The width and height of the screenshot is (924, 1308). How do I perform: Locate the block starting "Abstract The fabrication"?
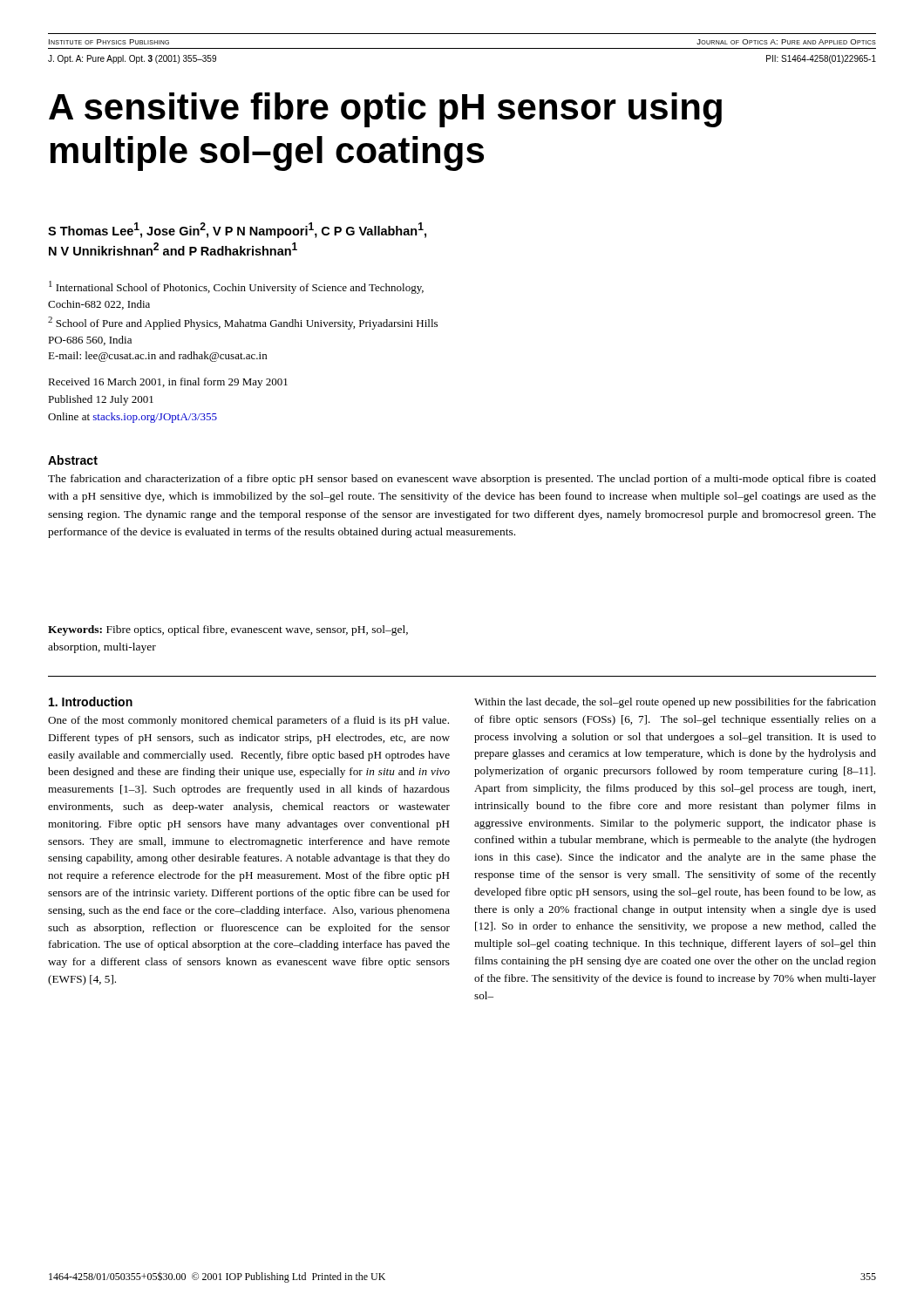coord(462,497)
